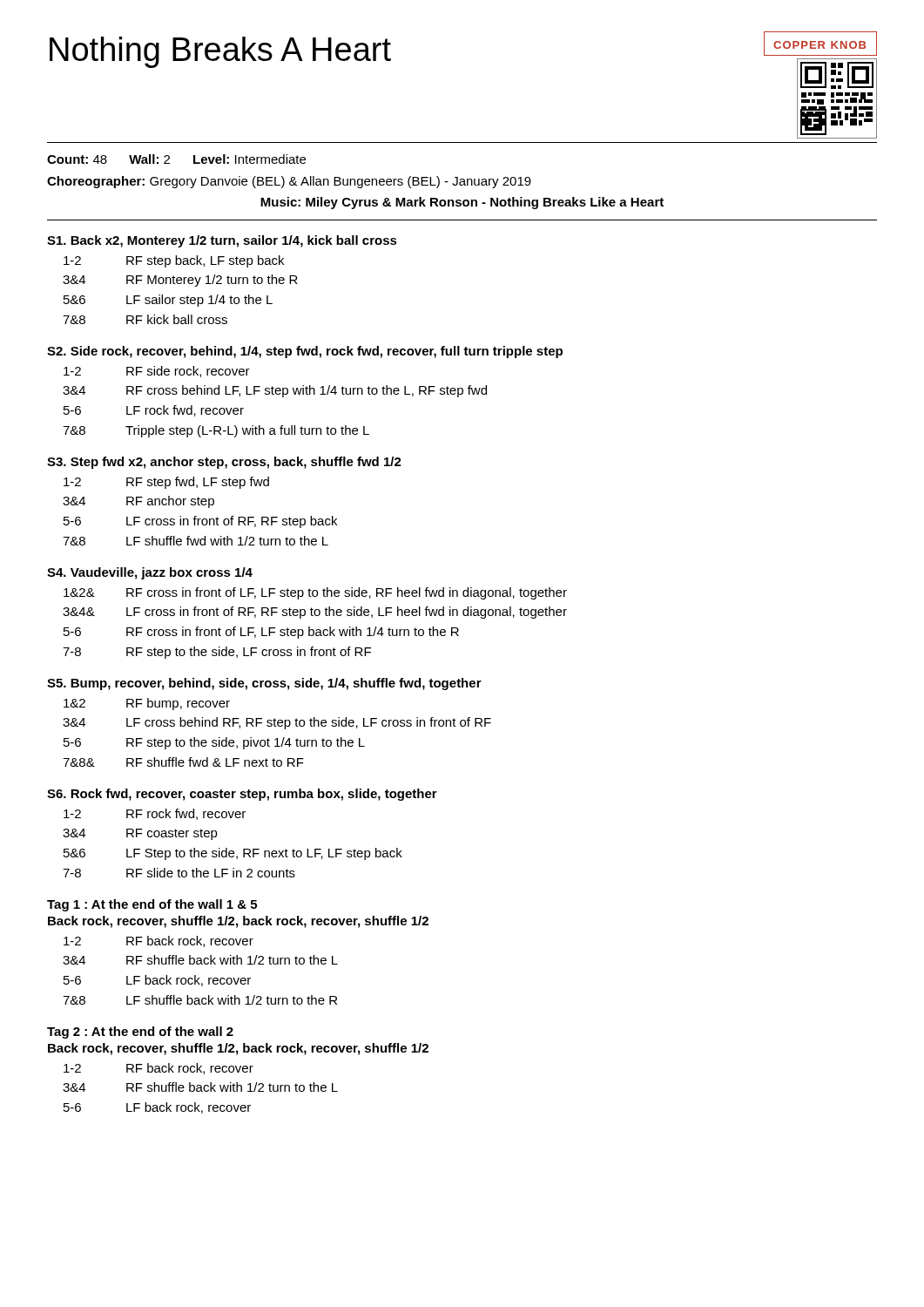Click on the list item that says "3&4RF Monterey 1/2"
The height and width of the screenshot is (1307, 924).
click(173, 280)
